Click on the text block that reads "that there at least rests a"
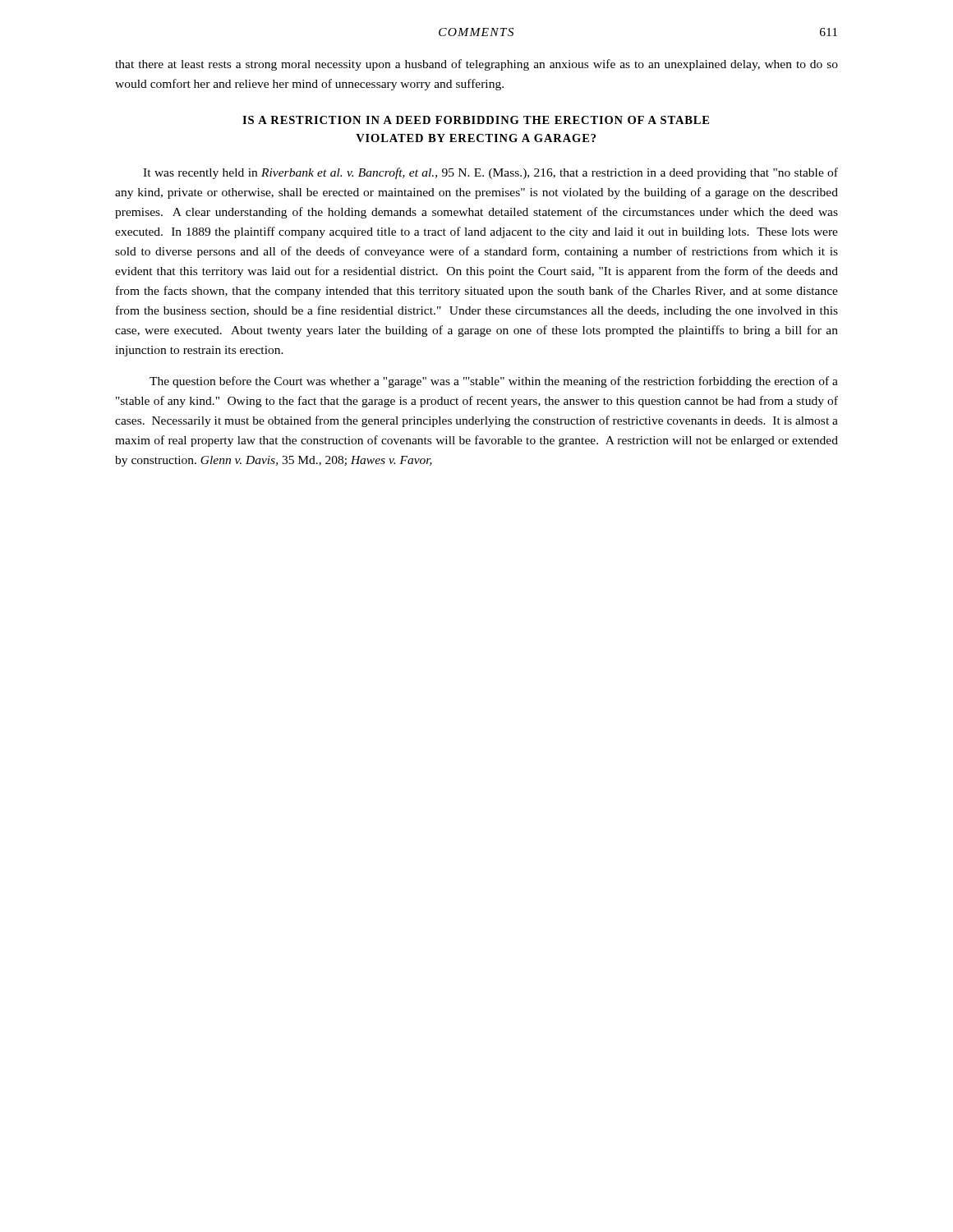Image resolution: width=953 pixels, height=1232 pixels. [x=476, y=74]
